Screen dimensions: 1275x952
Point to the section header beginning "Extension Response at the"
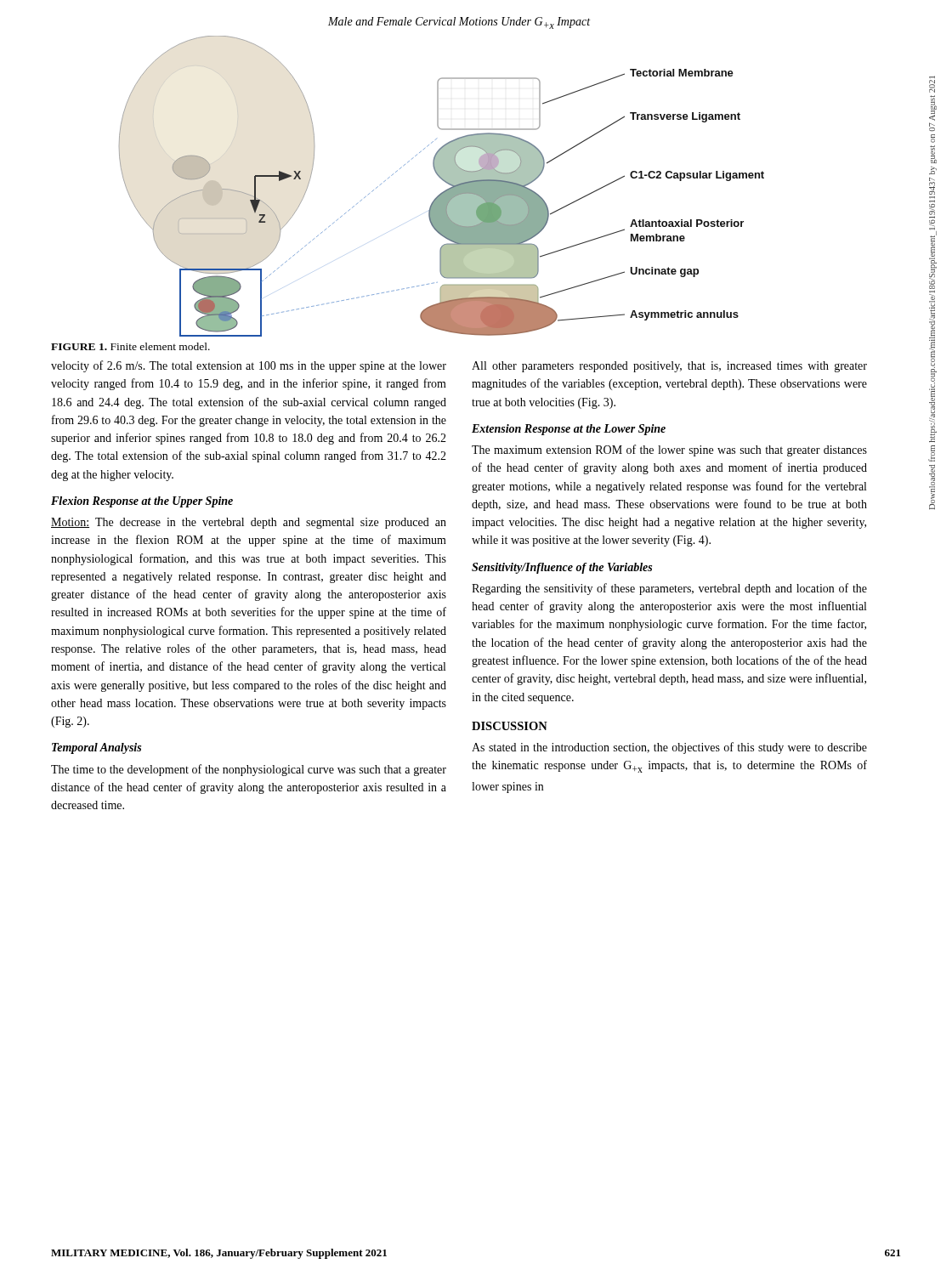point(569,429)
